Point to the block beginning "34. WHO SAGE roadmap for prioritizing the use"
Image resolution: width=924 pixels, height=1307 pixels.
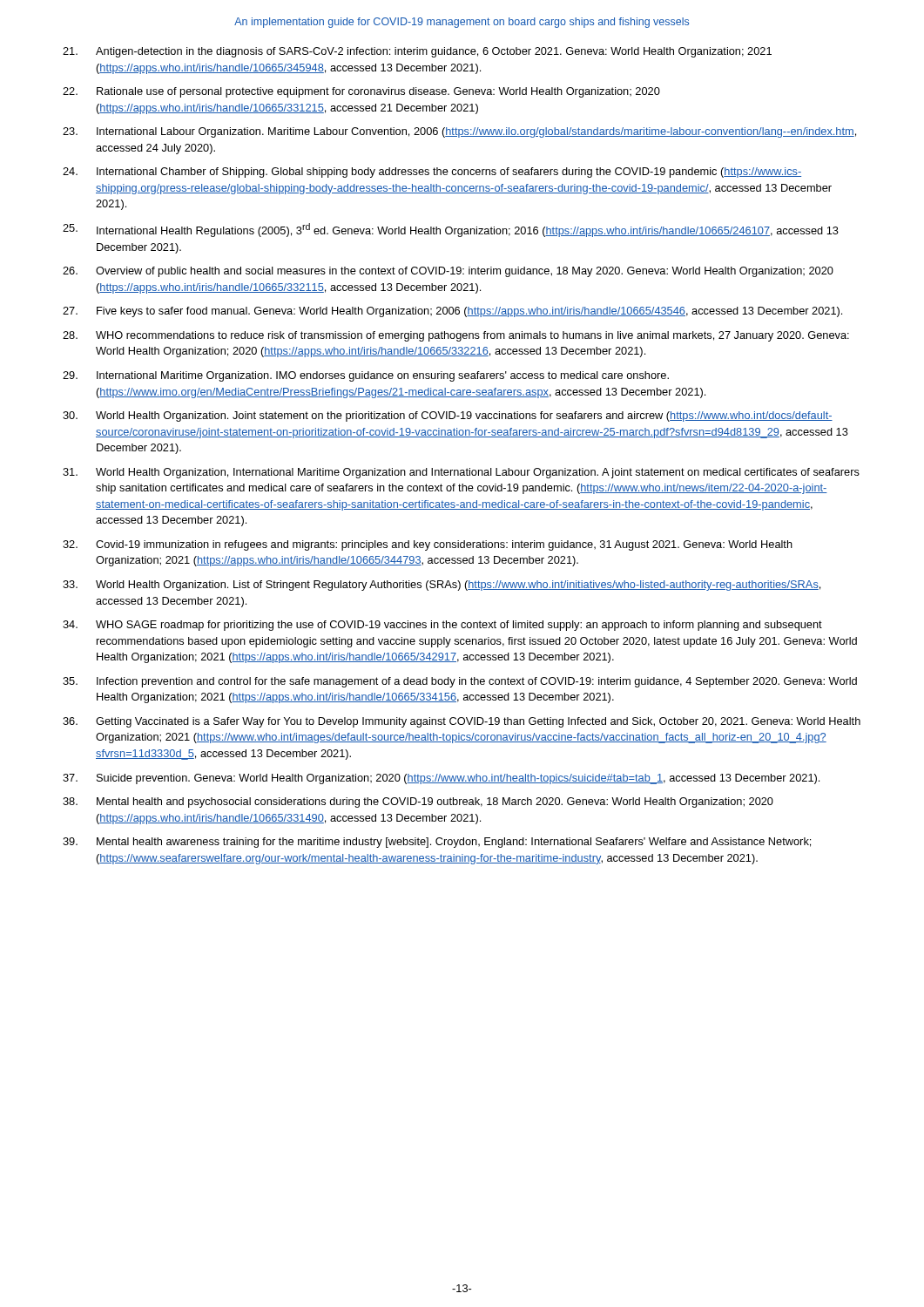coord(462,641)
